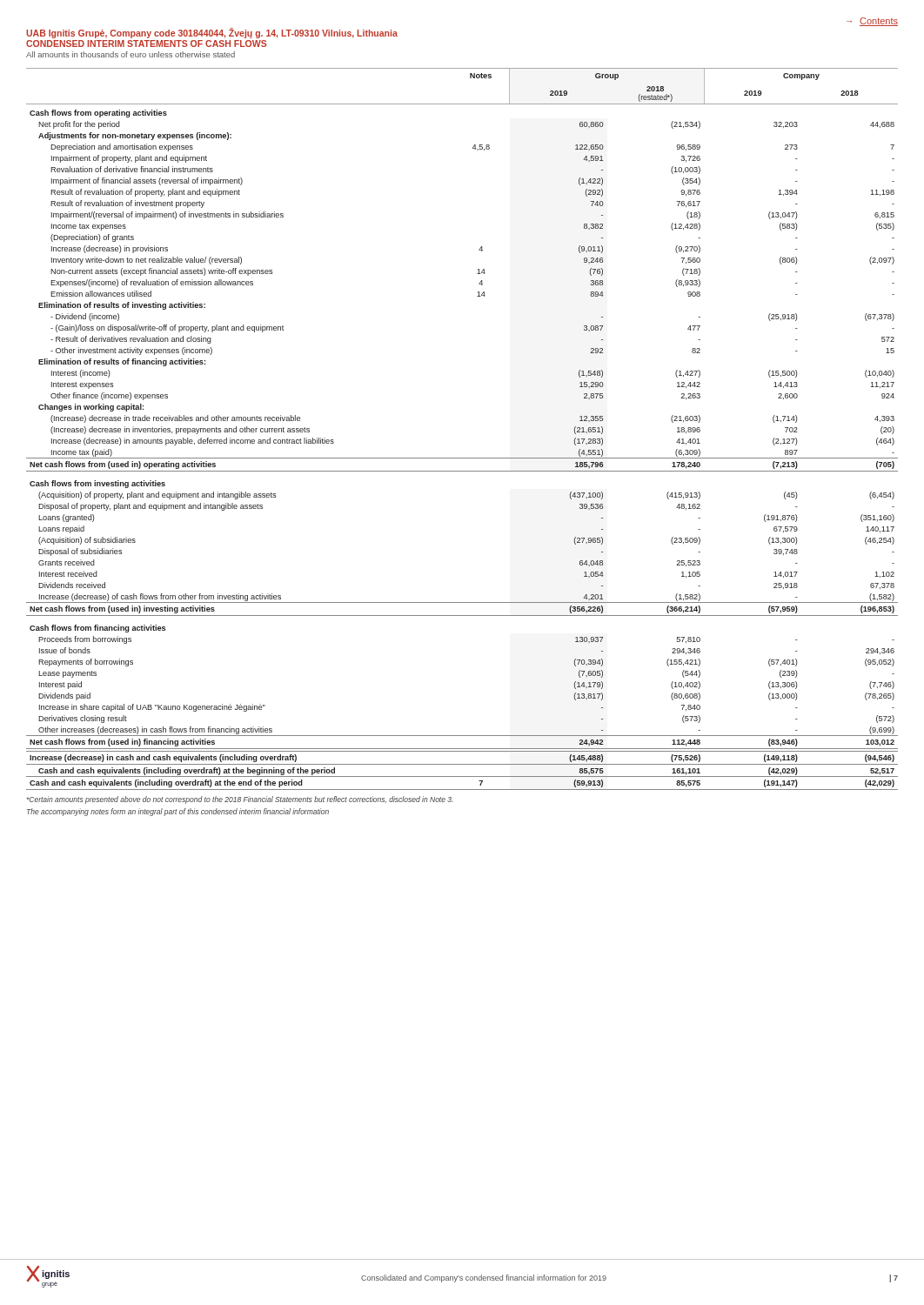Locate the footnote with the text "Certain amounts presented above do not correspond to"
This screenshot has width=924, height=1305.
click(x=462, y=806)
